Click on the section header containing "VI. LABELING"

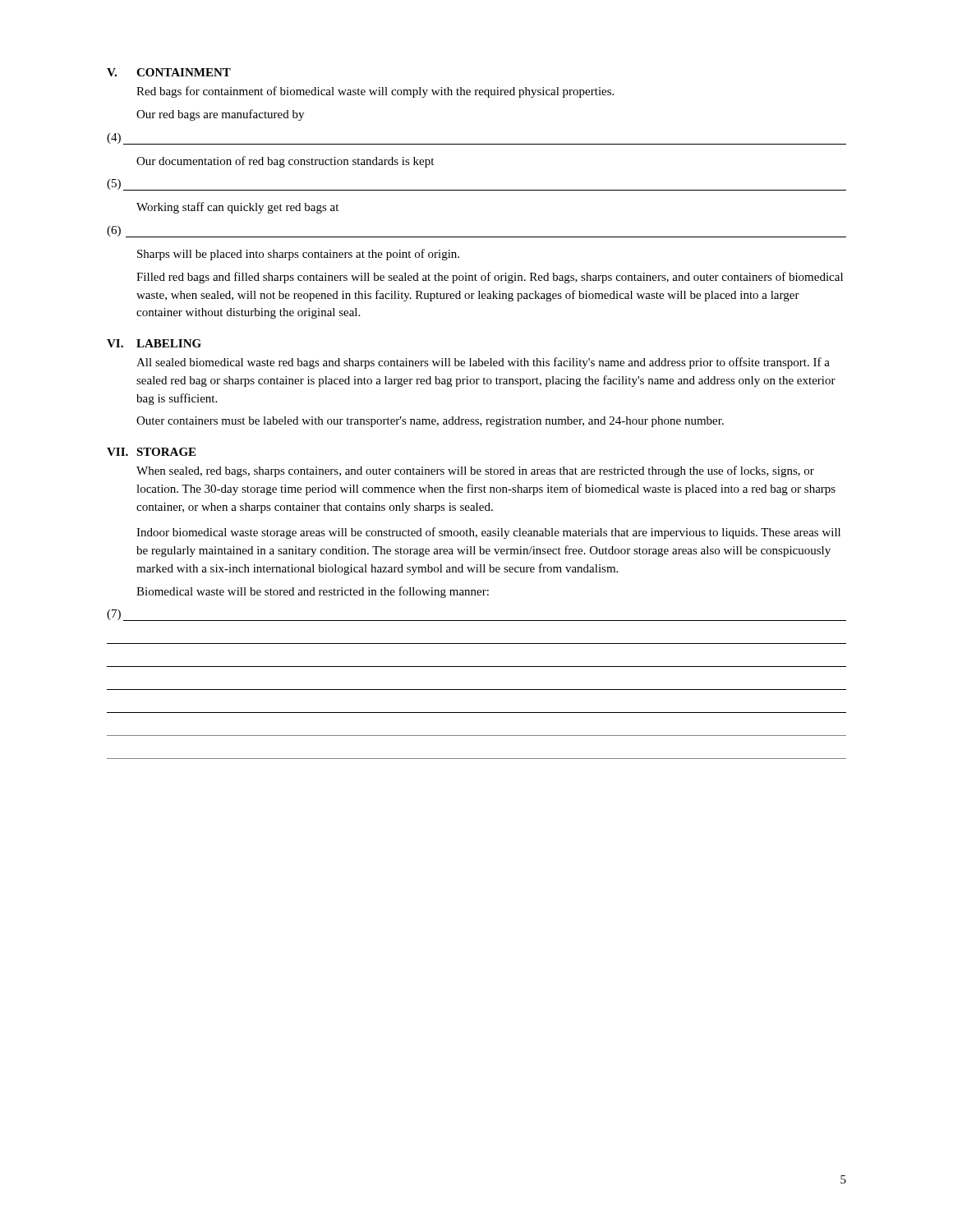[154, 344]
